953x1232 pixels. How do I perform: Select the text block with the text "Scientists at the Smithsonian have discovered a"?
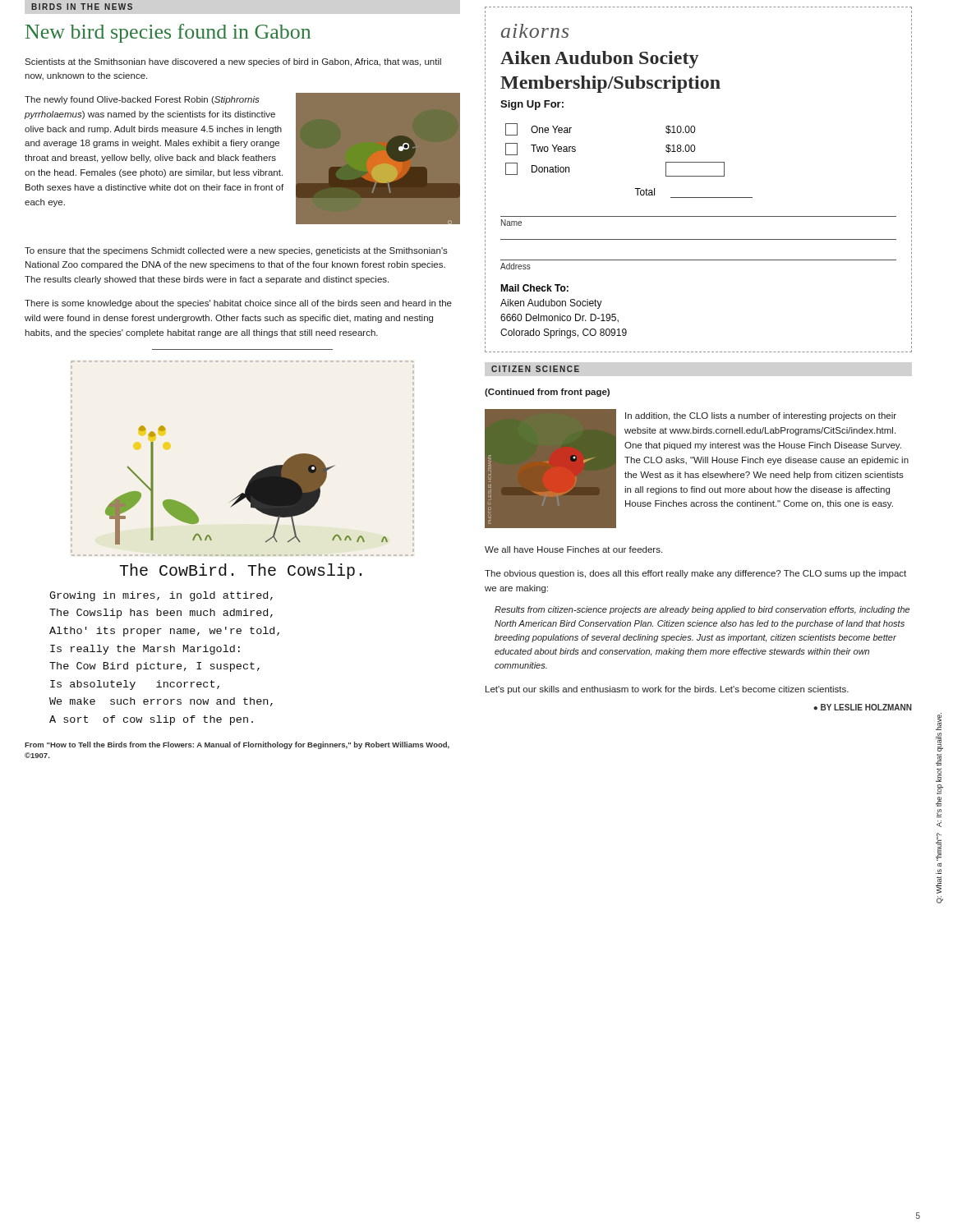pos(242,69)
